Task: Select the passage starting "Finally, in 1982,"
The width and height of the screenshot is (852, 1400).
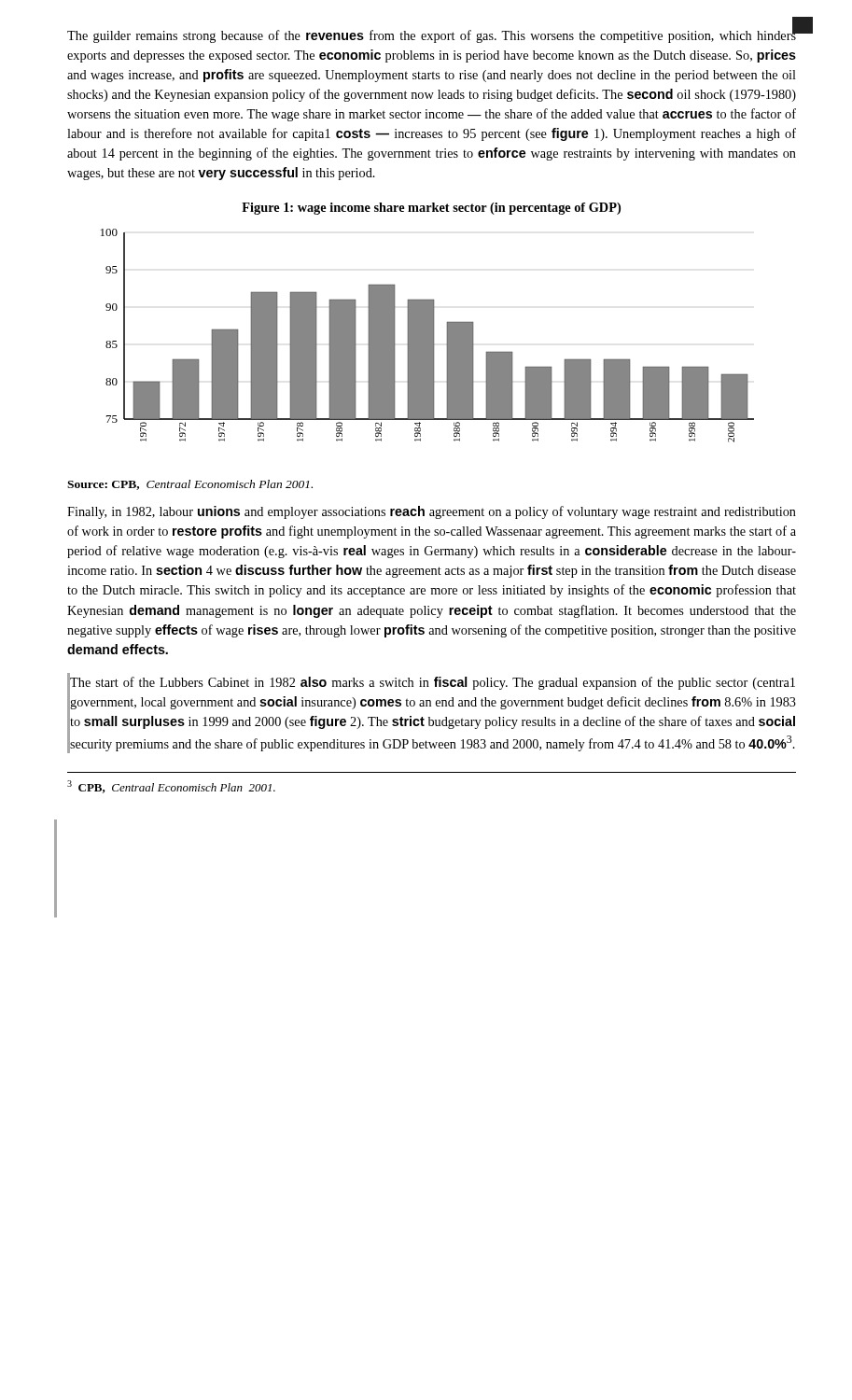Action: click(x=432, y=581)
